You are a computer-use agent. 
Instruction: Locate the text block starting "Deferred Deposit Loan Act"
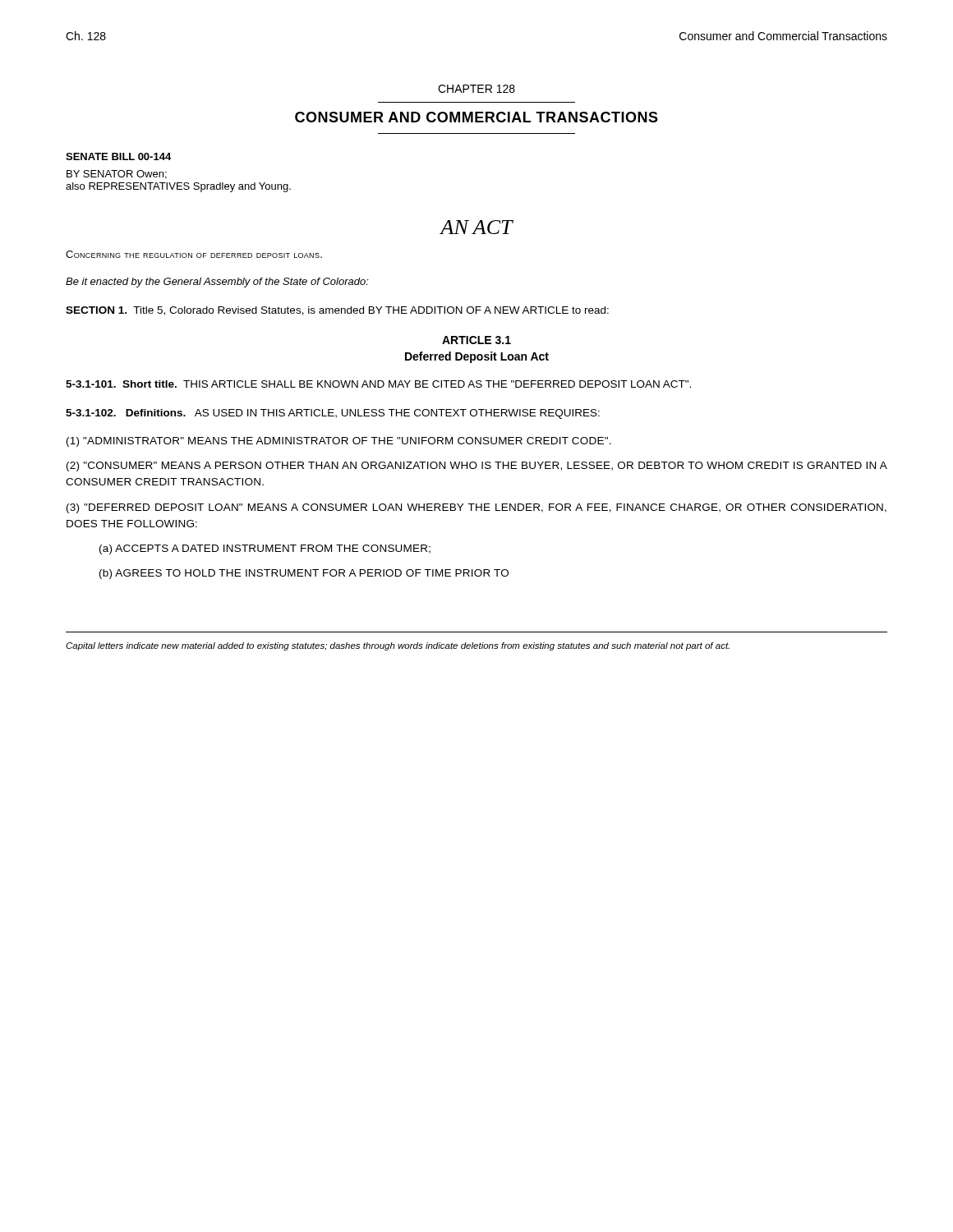[476, 357]
